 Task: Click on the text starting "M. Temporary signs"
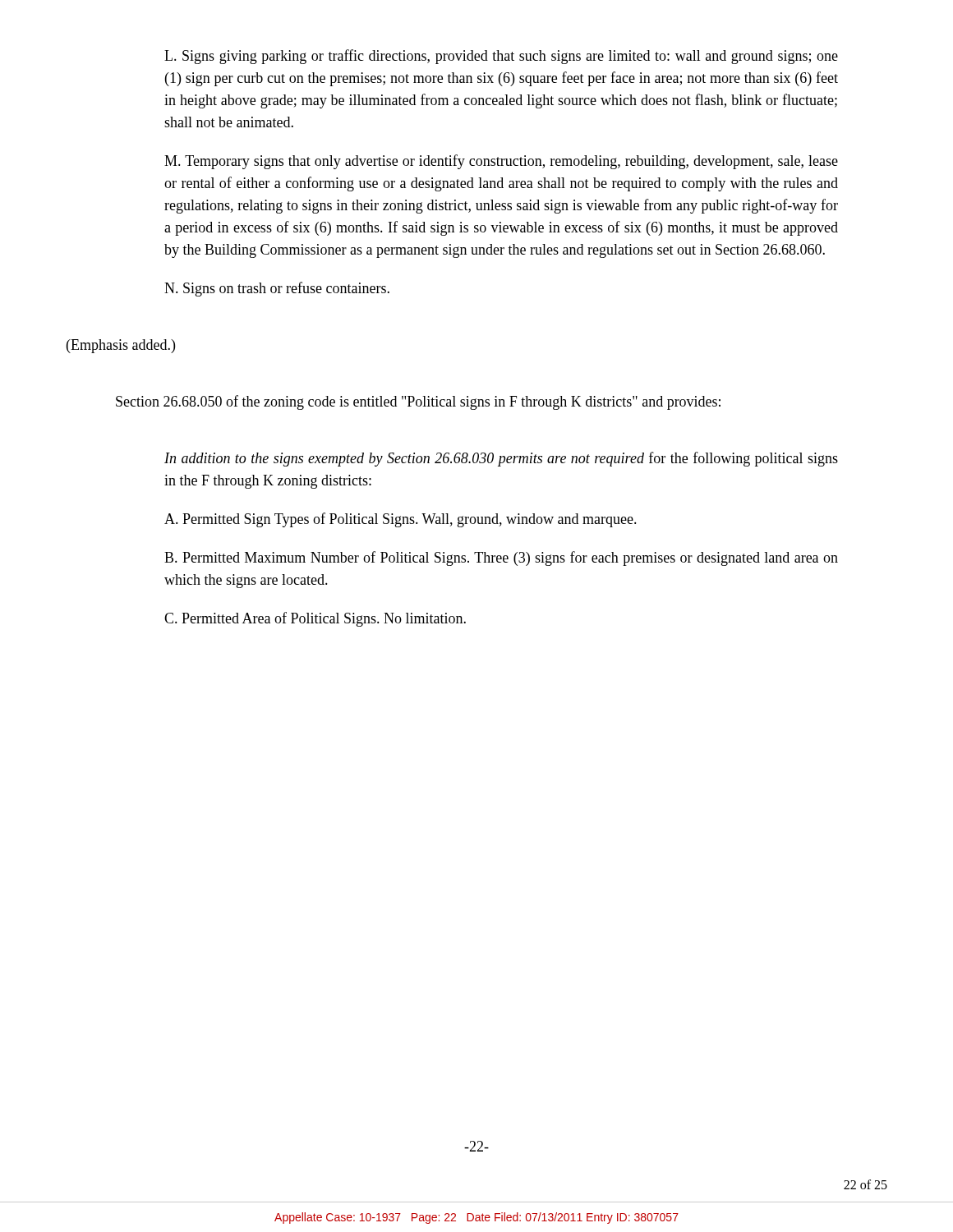tap(501, 205)
